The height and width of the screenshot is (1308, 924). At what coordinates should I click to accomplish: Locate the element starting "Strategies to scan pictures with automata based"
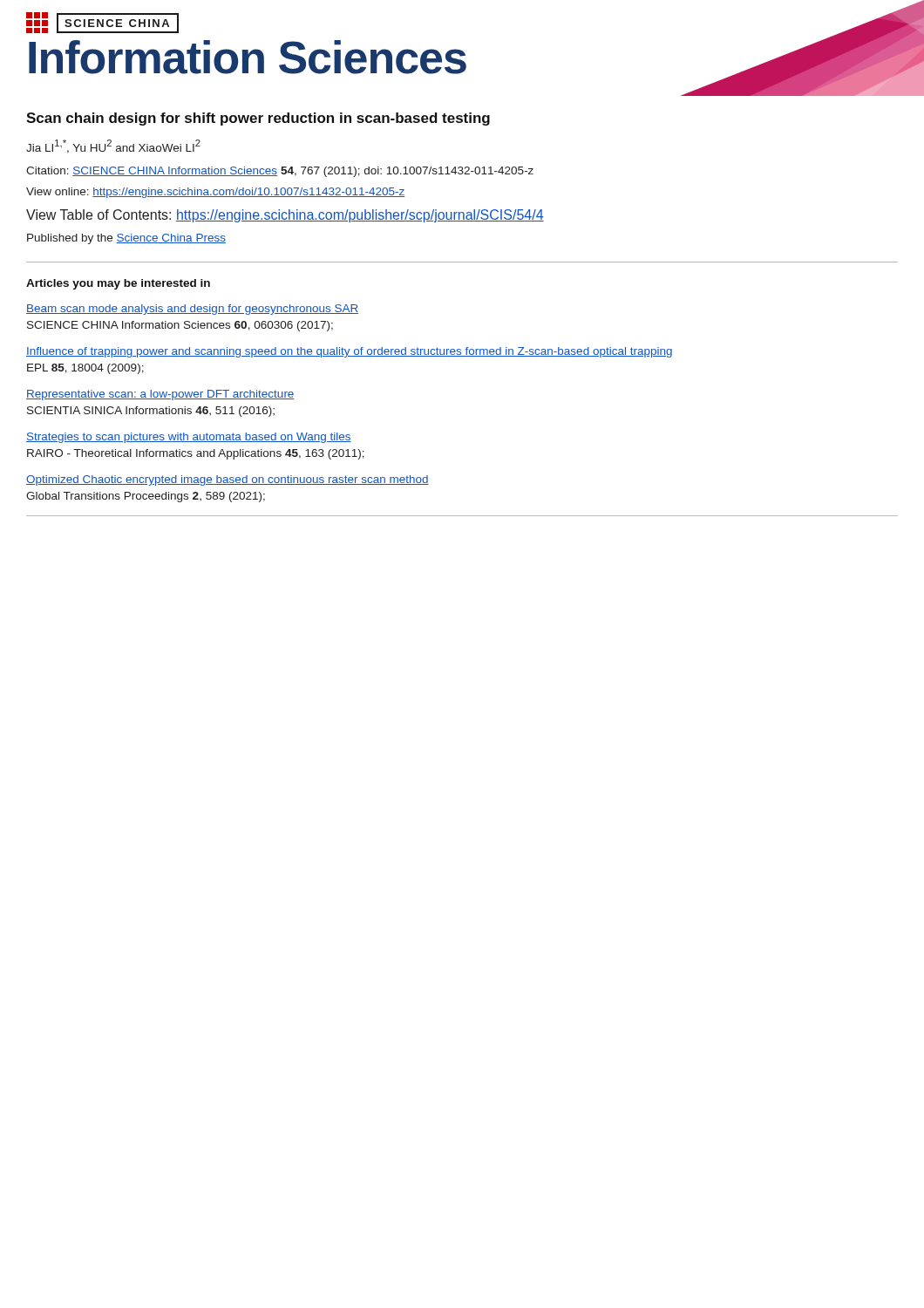(x=189, y=438)
